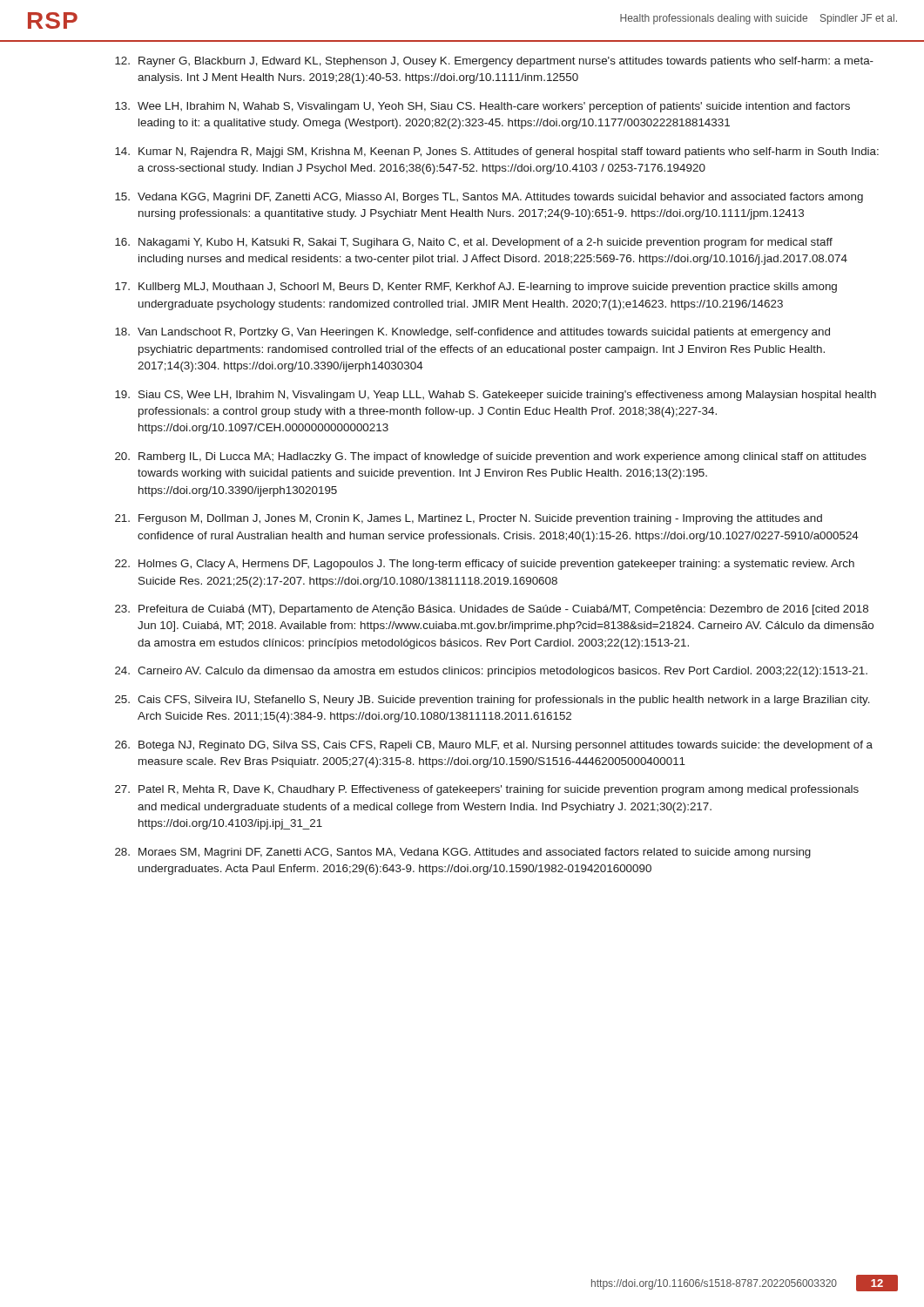This screenshot has height=1307, width=924.
Task: Locate the list item that reads "19. Siau CS,"
Action: (x=492, y=411)
